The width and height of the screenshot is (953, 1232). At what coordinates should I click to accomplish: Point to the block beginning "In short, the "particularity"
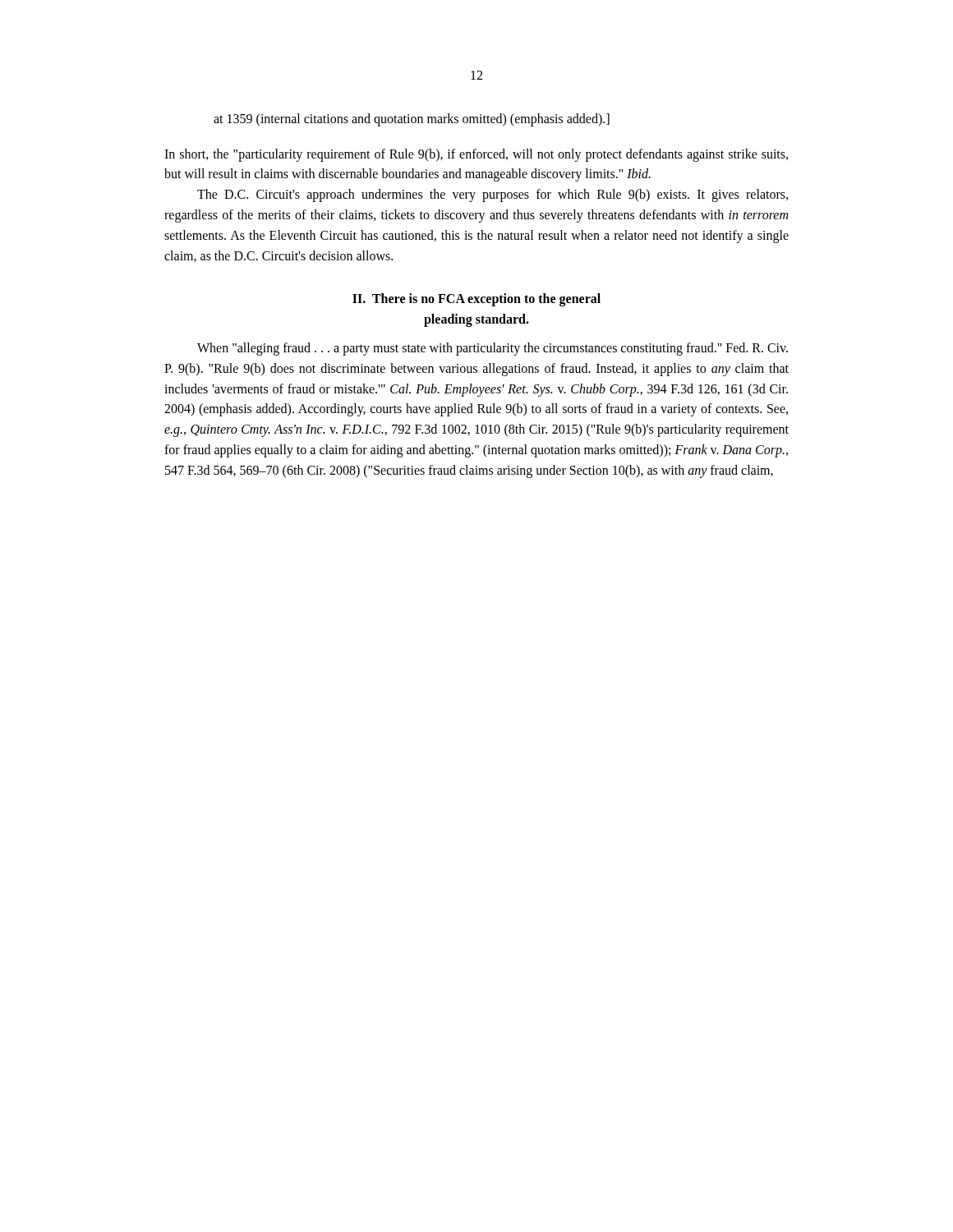pyautogui.click(x=476, y=164)
